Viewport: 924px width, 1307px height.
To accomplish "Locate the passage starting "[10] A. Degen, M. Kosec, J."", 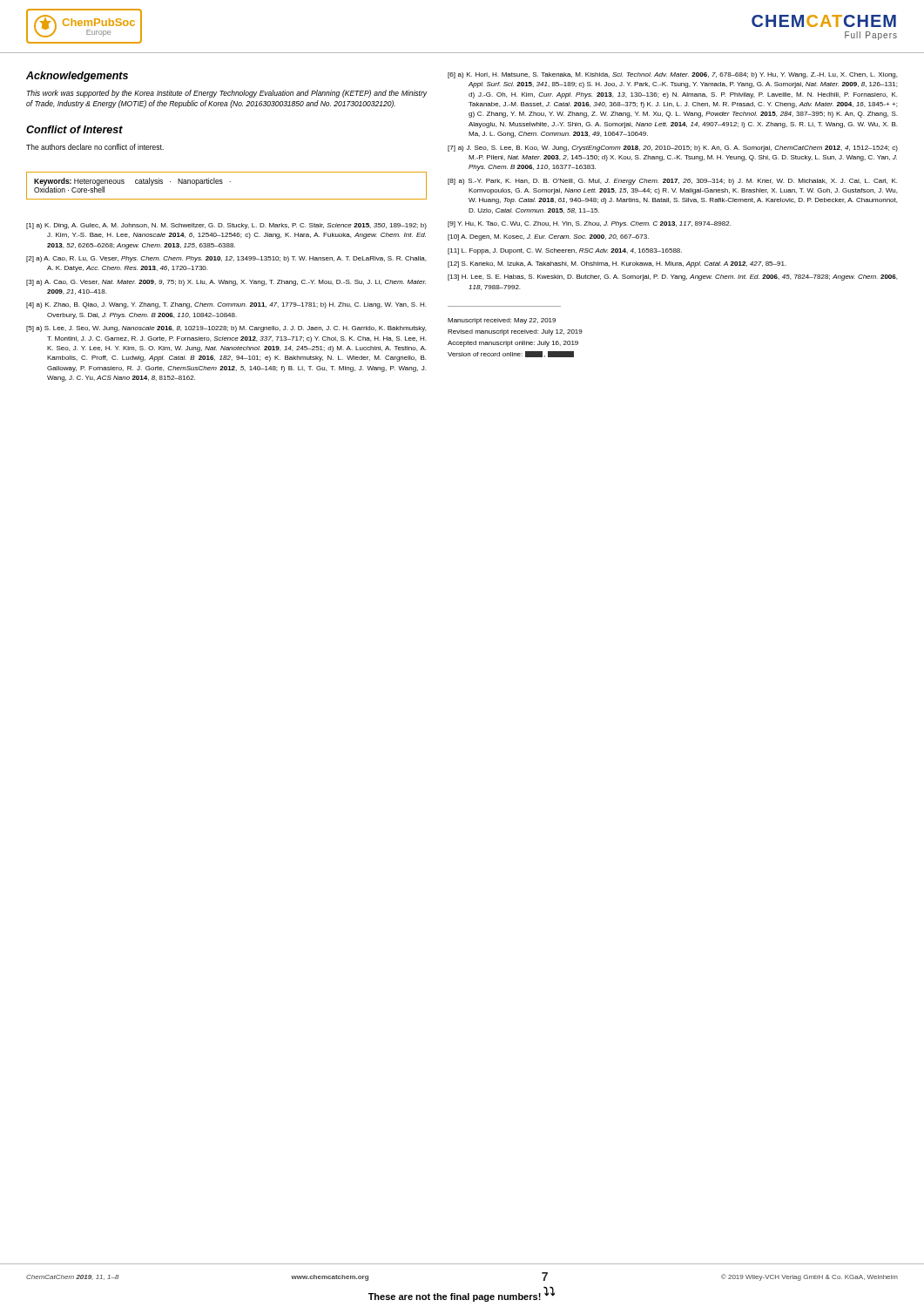I will (x=548, y=237).
